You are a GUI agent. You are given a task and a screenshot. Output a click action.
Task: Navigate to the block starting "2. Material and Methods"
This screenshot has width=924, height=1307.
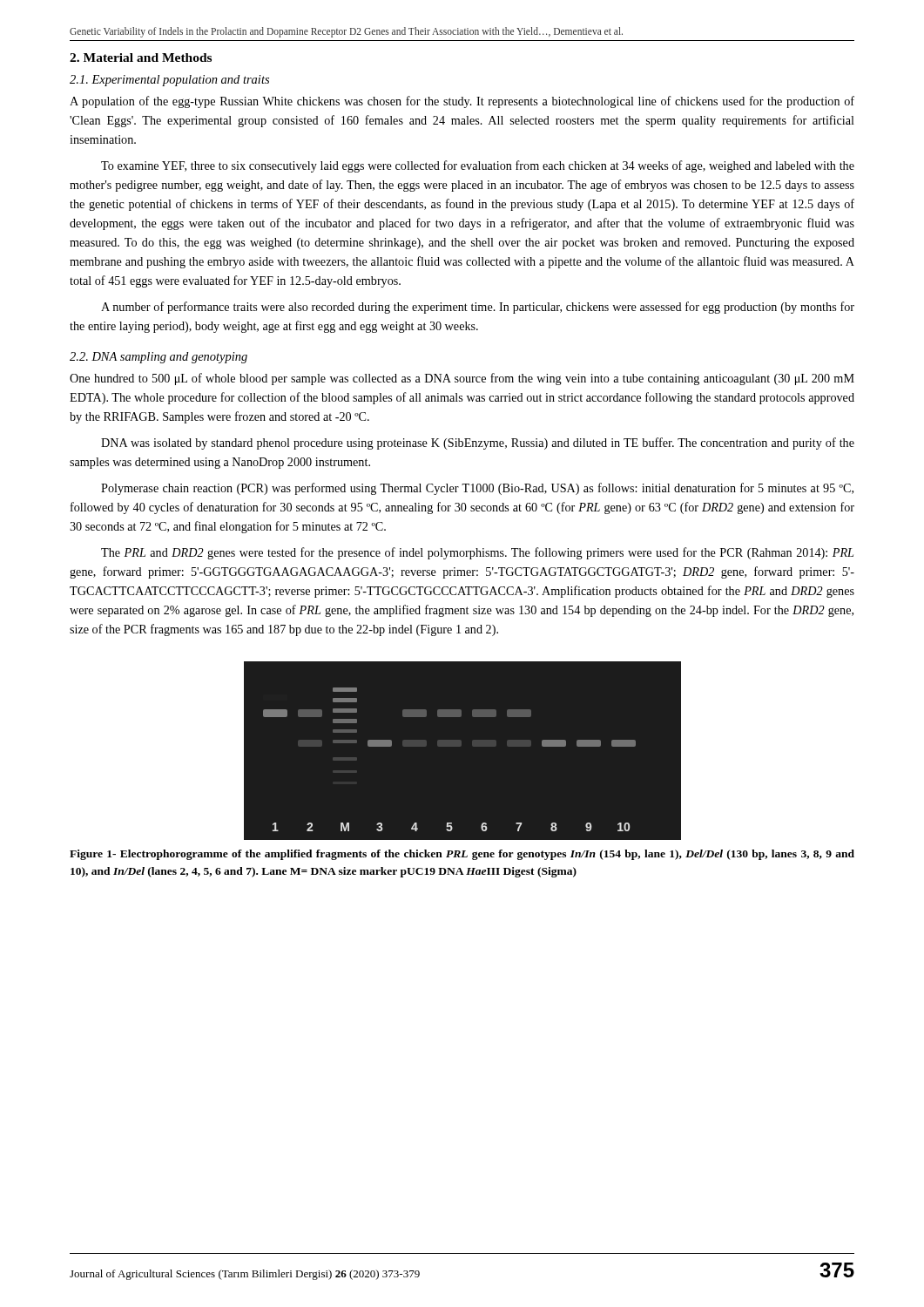tap(141, 57)
